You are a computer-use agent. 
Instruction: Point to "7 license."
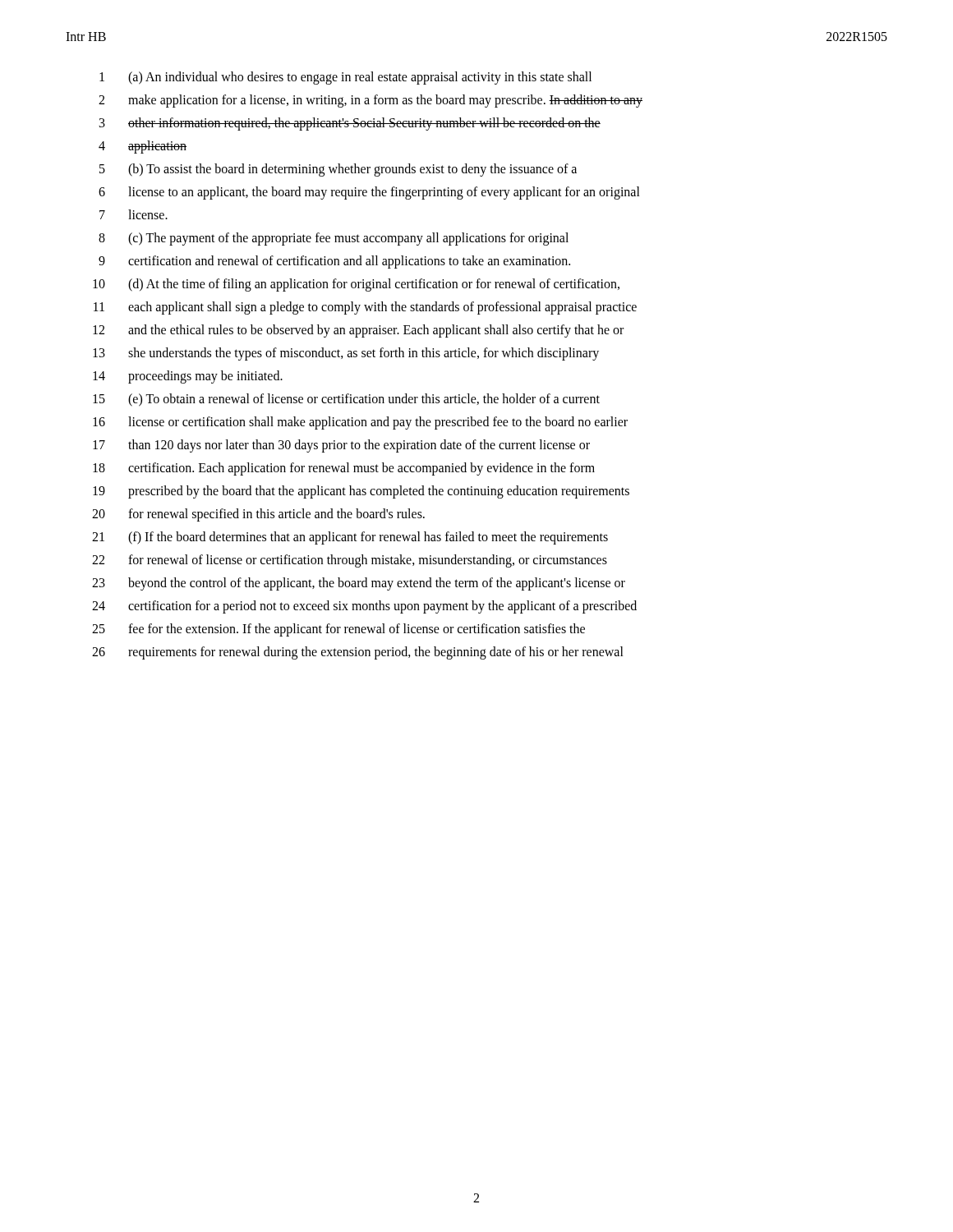(x=134, y=214)
